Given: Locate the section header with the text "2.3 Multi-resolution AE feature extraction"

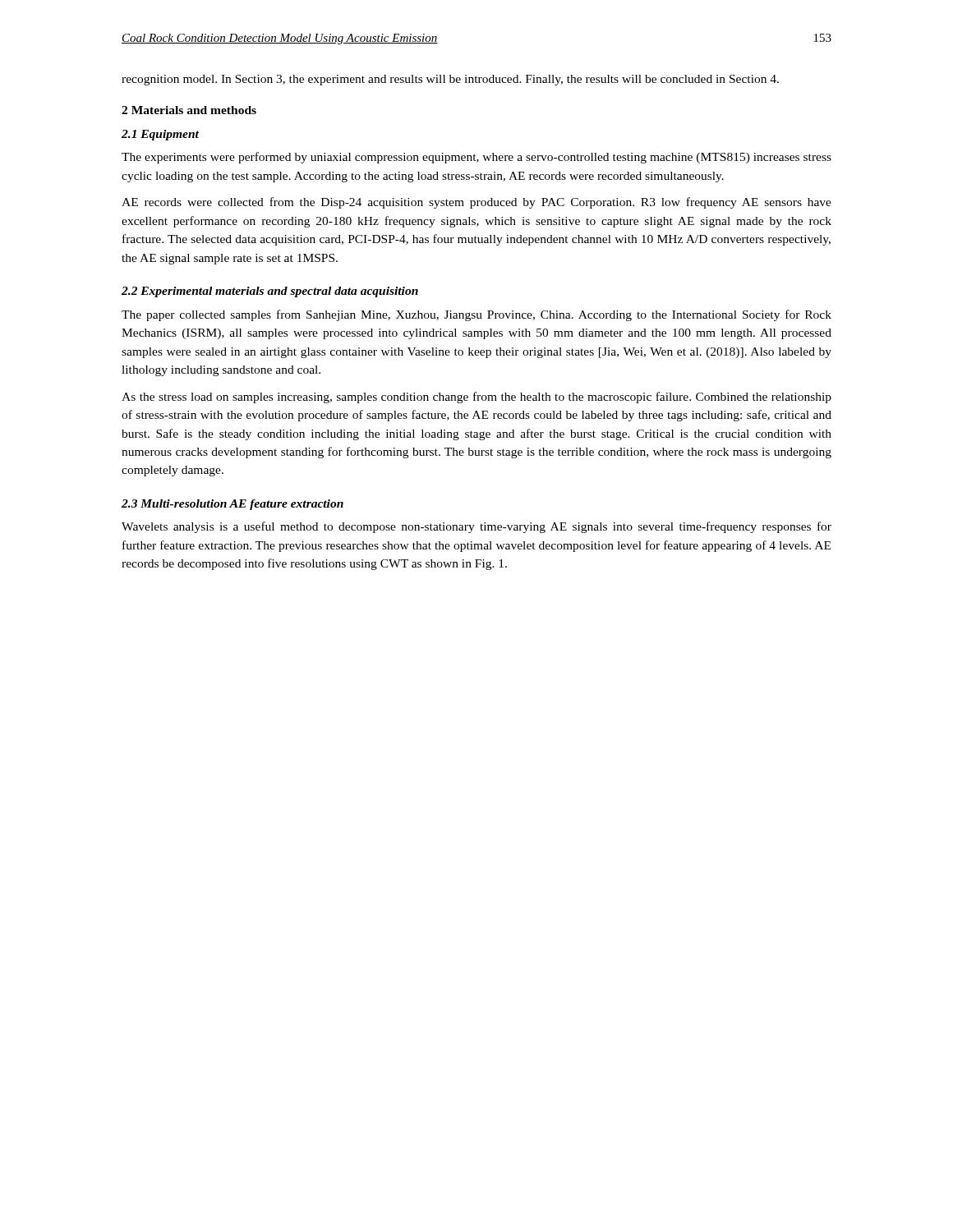Looking at the screenshot, I should pos(233,503).
